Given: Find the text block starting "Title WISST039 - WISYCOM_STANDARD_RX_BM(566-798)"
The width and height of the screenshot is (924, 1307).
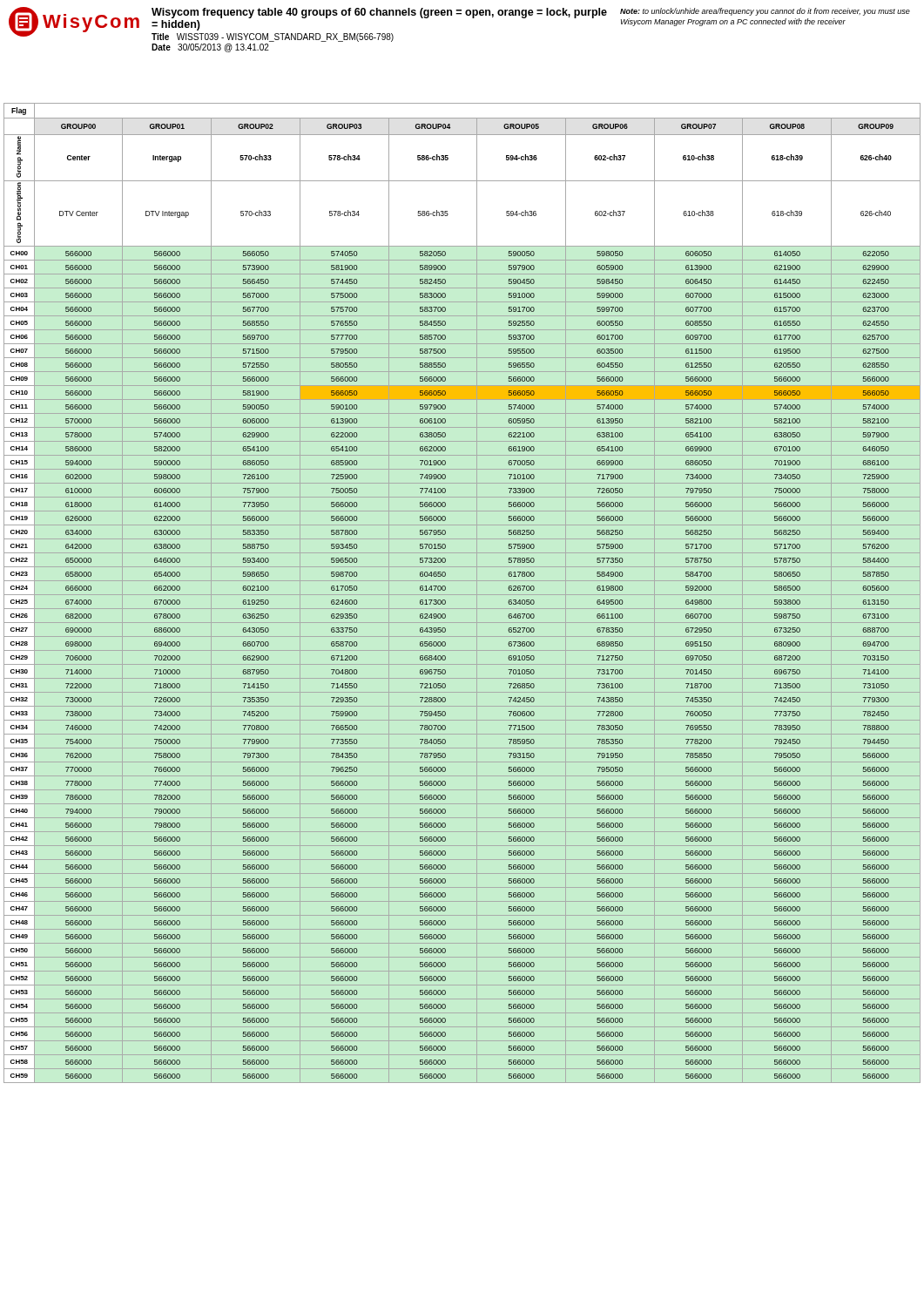Looking at the screenshot, I should tap(273, 37).
